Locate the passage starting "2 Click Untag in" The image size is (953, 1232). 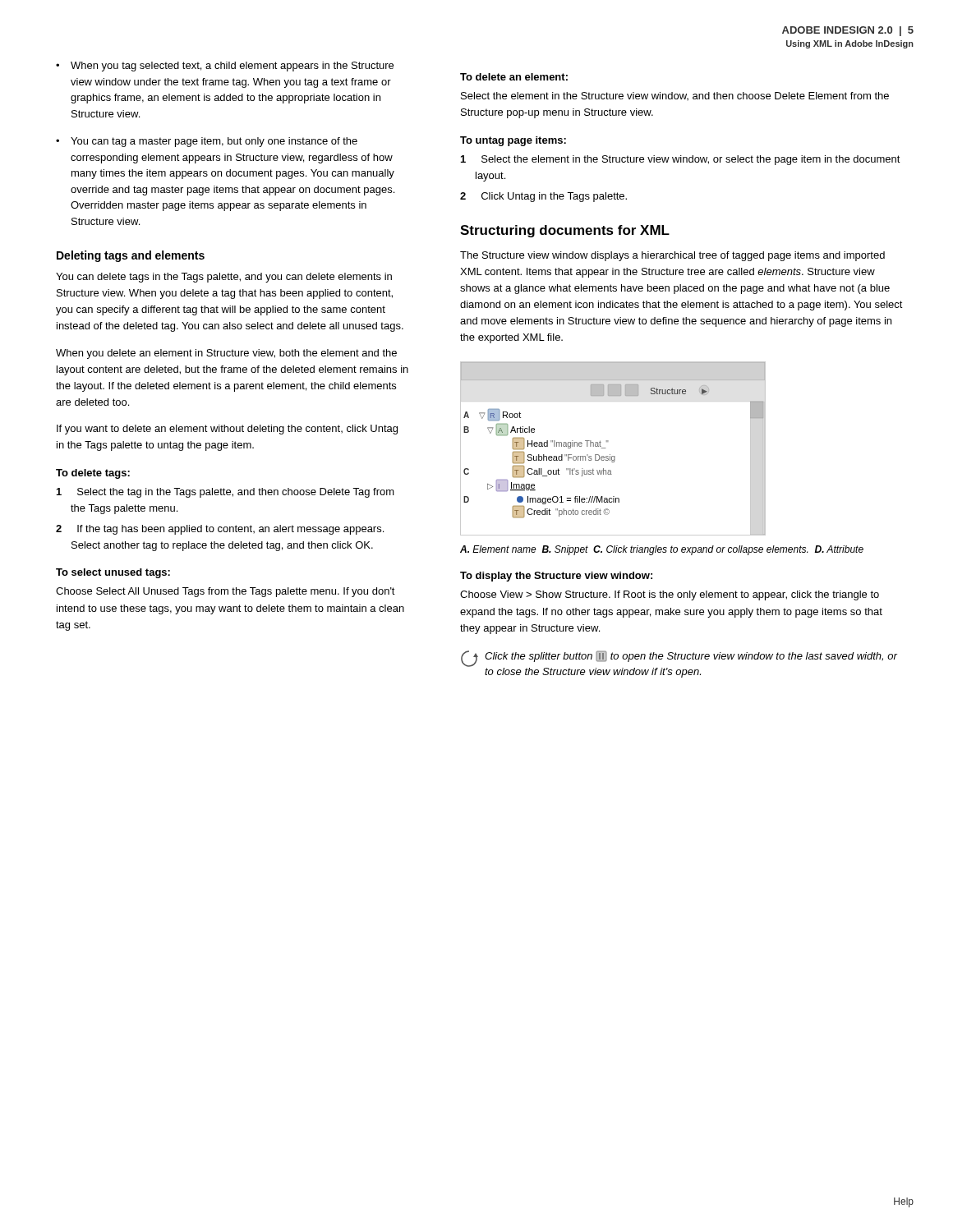point(544,196)
